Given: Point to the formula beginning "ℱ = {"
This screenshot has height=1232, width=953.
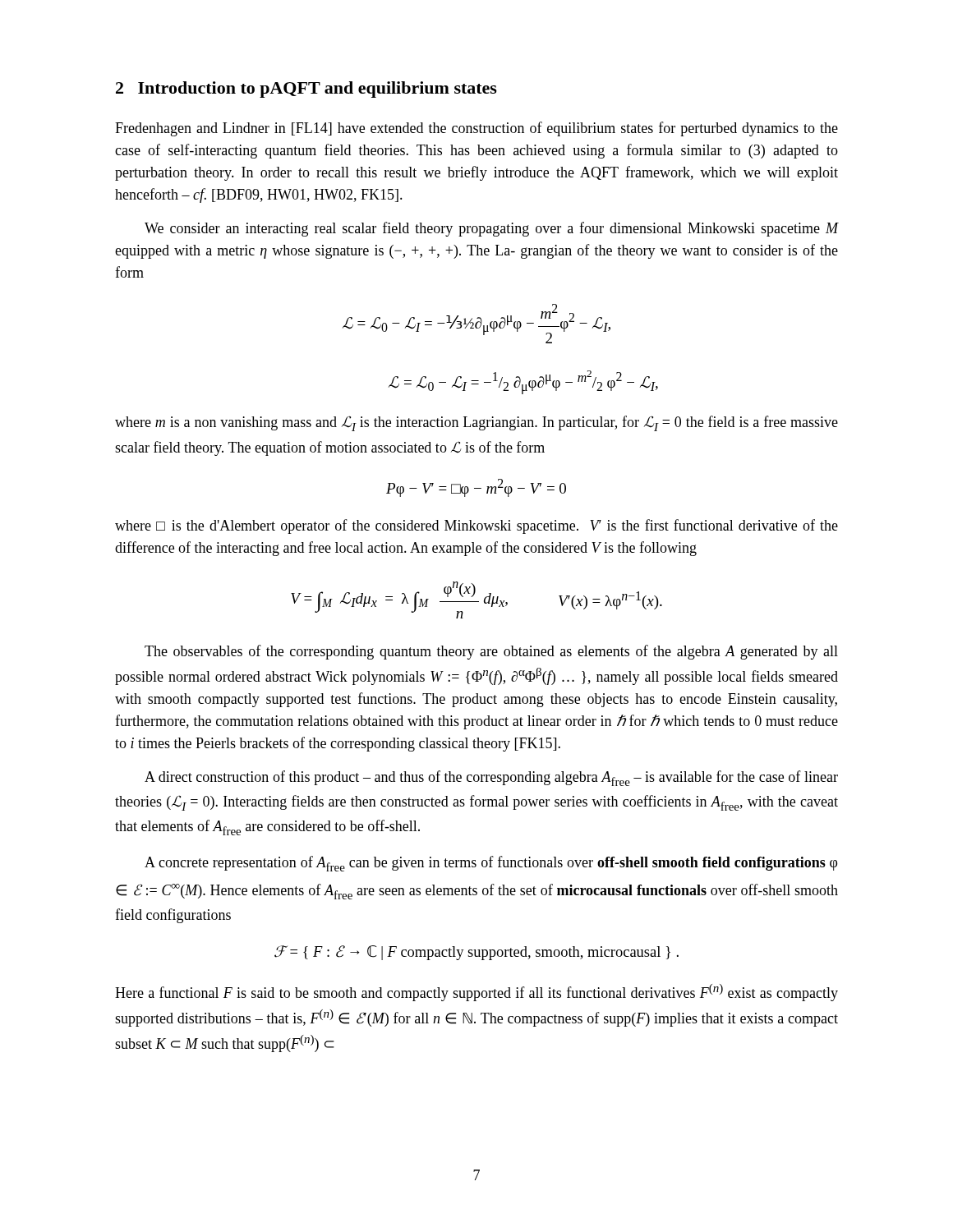Looking at the screenshot, I should click(x=476, y=952).
